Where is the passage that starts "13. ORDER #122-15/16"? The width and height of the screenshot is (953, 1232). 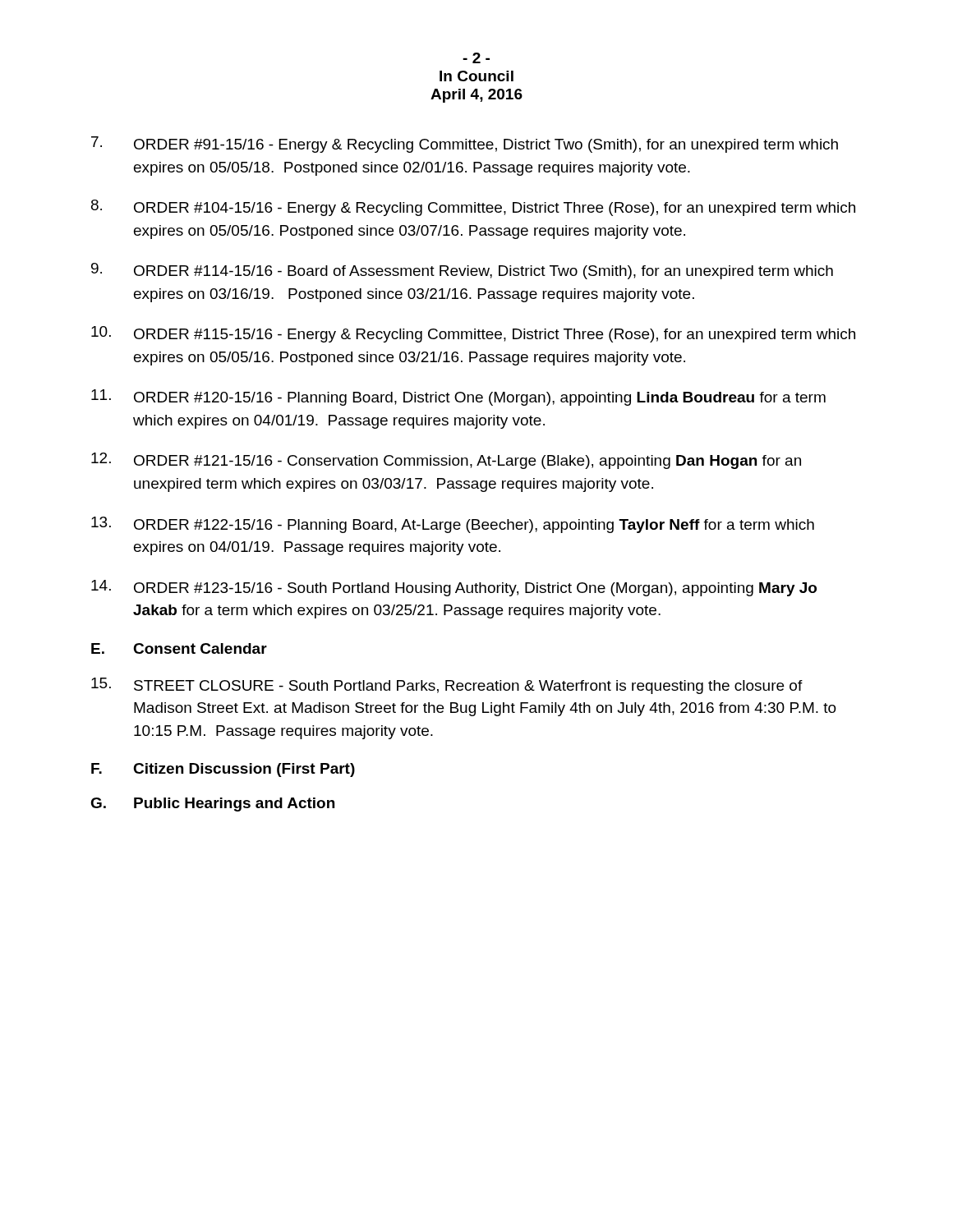[x=476, y=536]
